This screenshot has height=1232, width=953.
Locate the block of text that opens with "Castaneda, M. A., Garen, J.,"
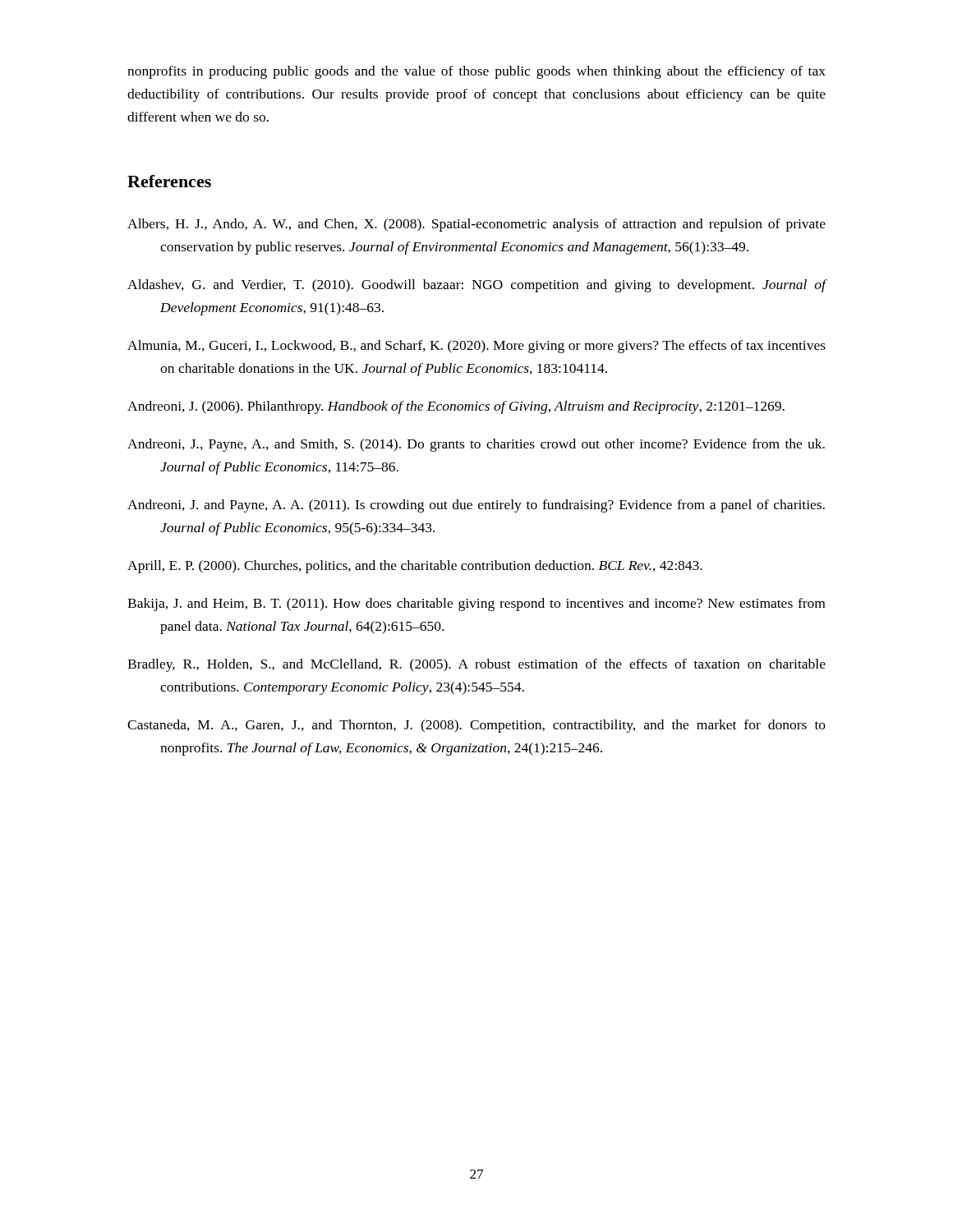(x=476, y=736)
